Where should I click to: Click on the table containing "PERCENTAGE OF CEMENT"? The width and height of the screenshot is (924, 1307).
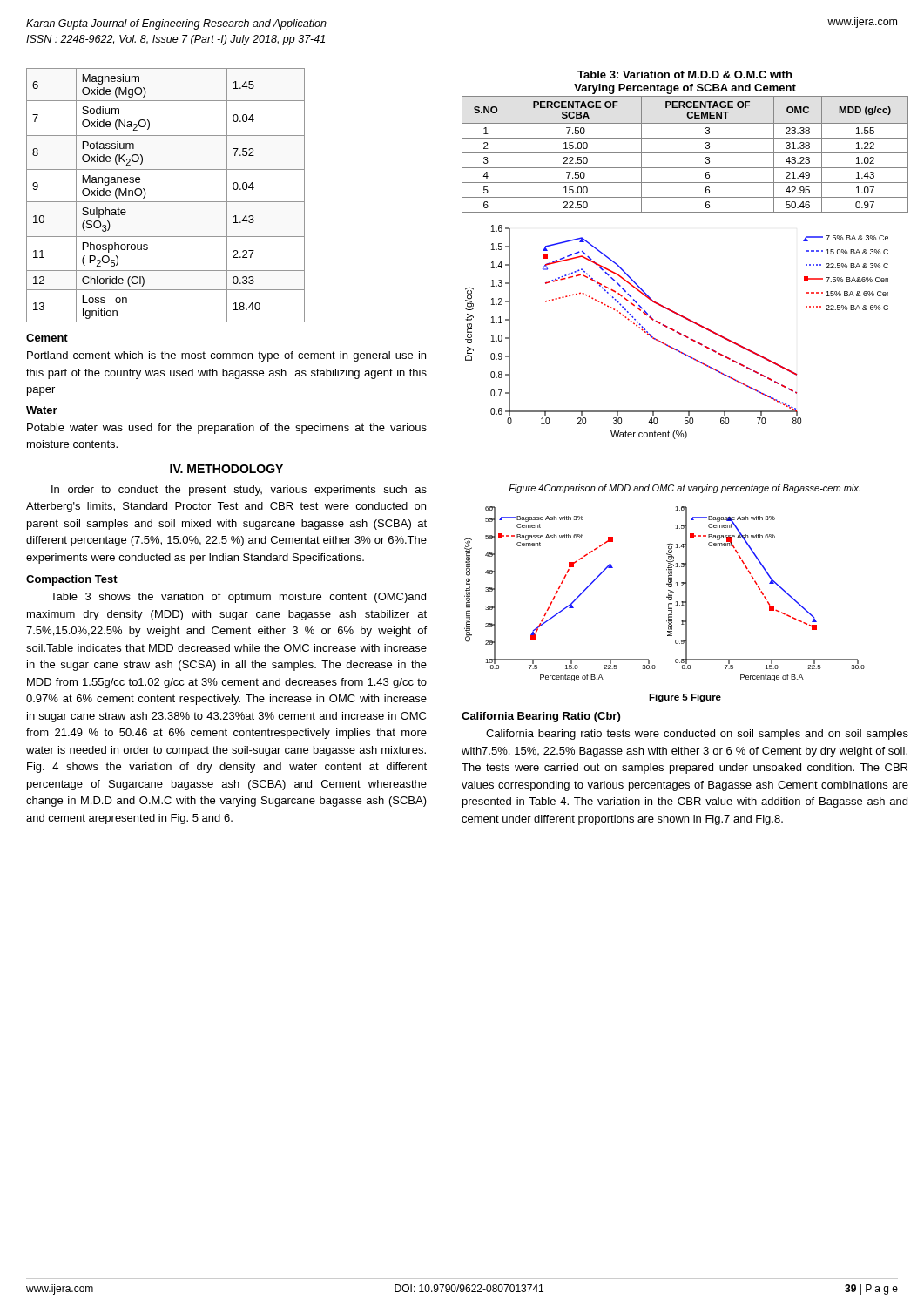pos(685,154)
